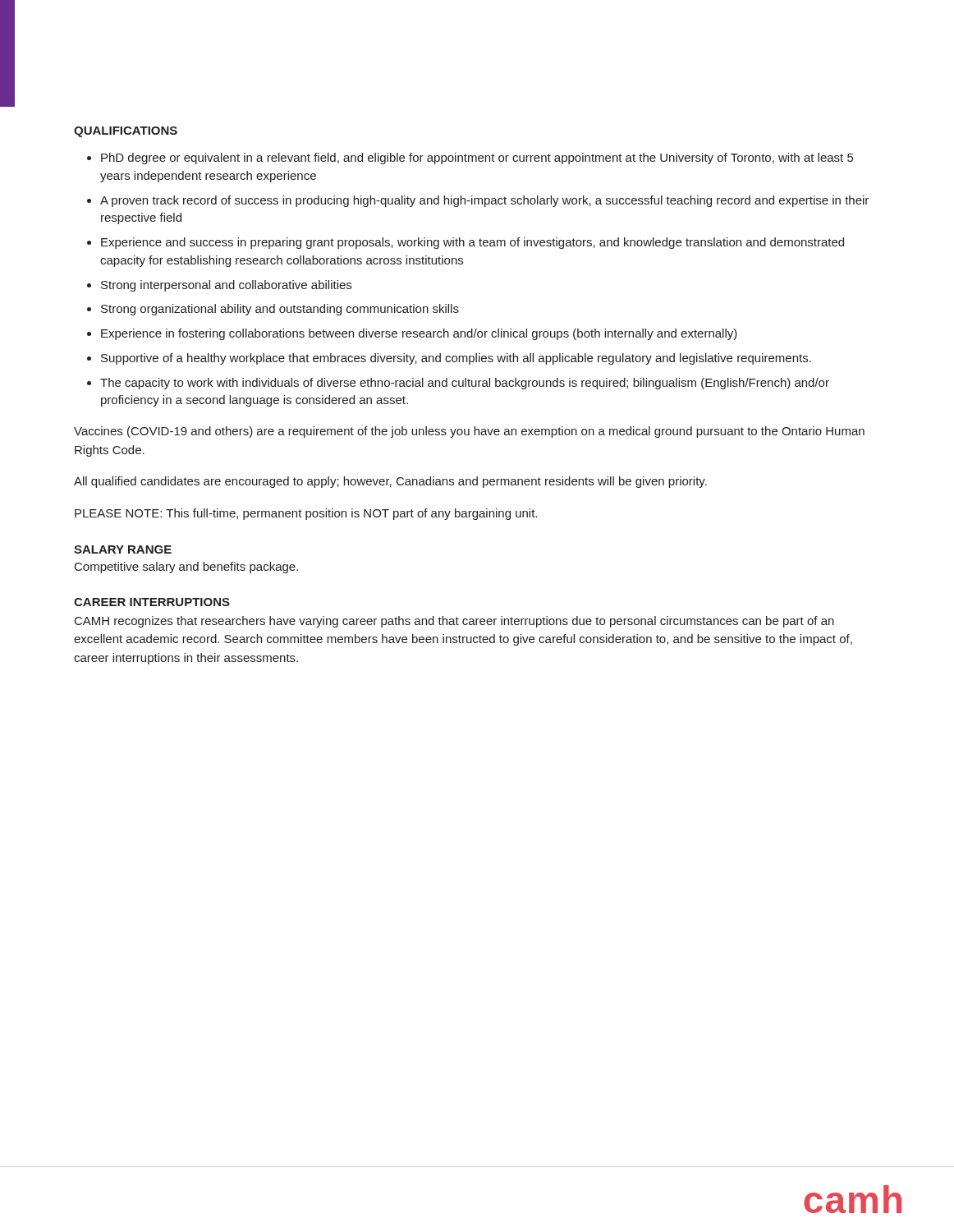Find "Competitive salary and benefits package." on this page
This screenshot has width=954, height=1232.
pos(187,566)
